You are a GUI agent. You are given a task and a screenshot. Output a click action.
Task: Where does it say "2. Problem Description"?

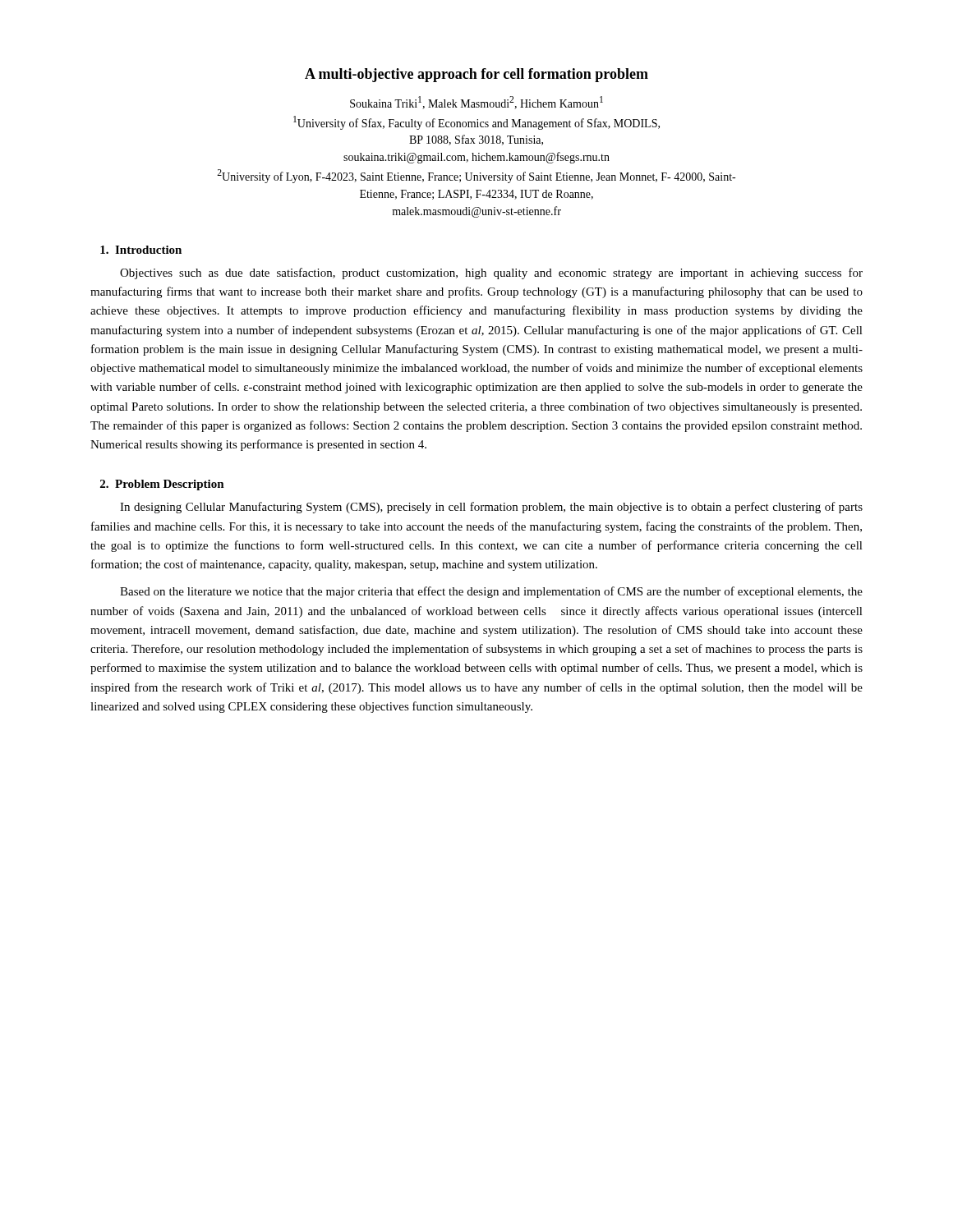(157, 484)
